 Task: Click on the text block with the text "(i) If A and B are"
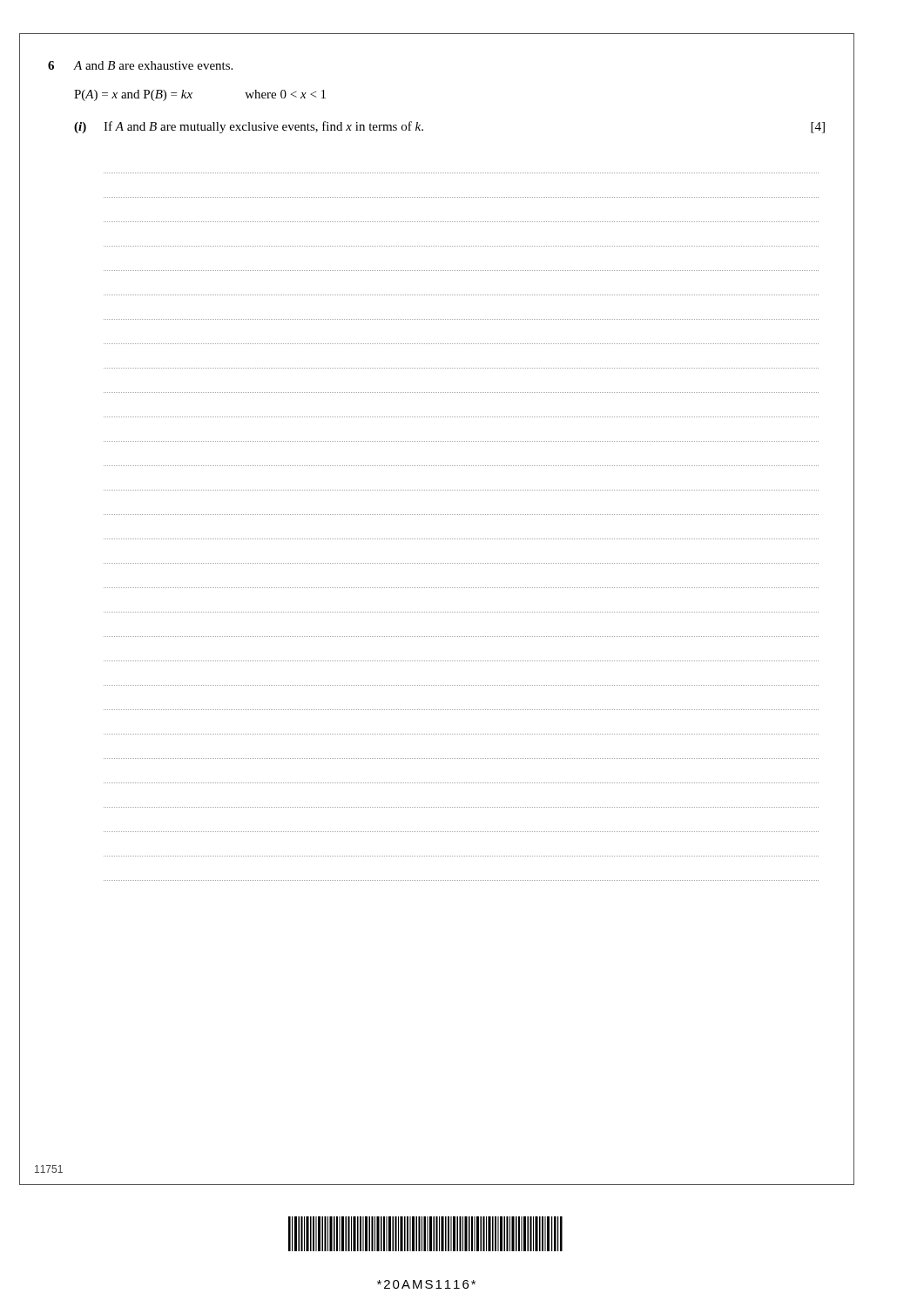tap(264, 127)
